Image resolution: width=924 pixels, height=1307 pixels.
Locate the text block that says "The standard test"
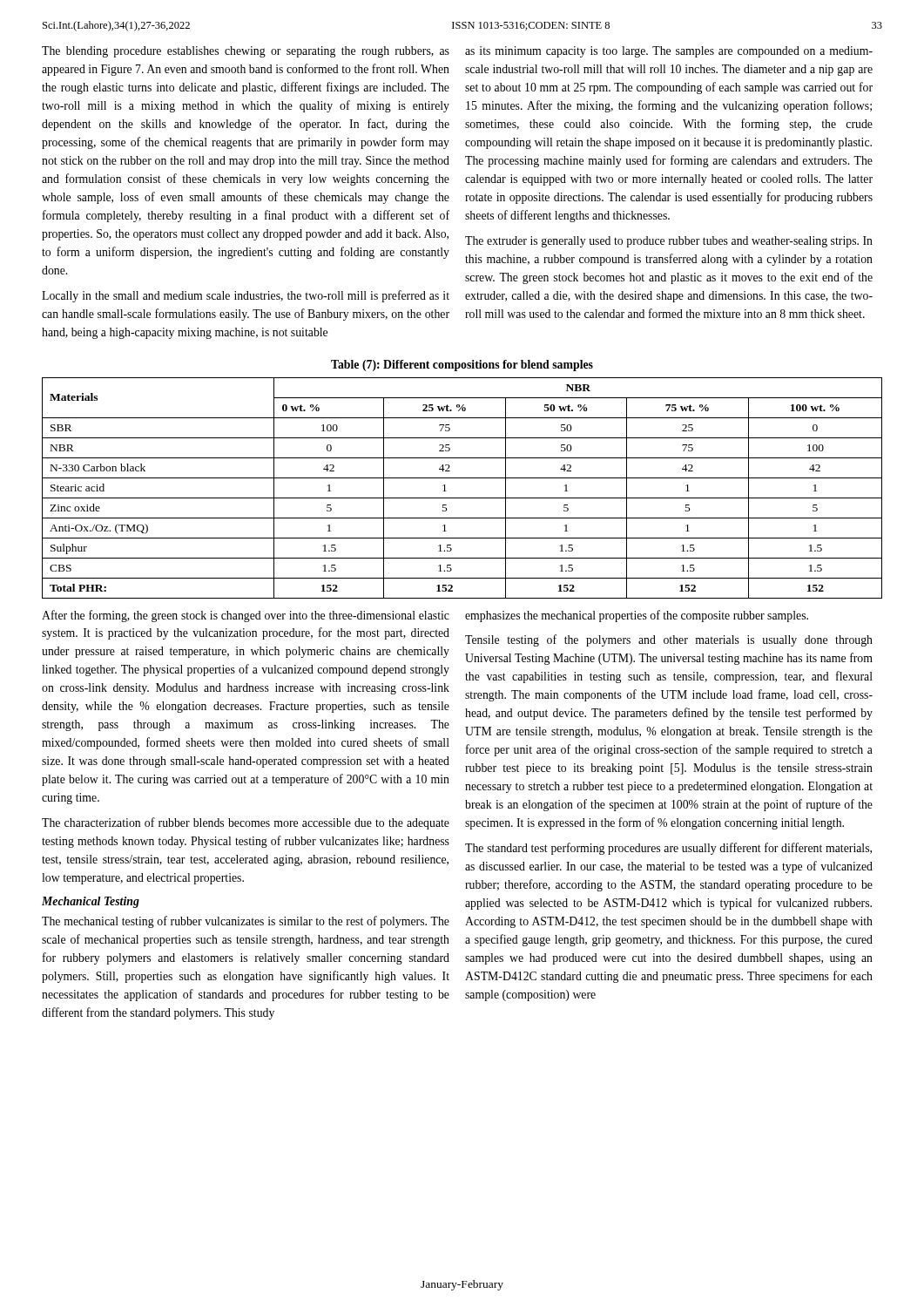pyautogui.click(x=669, y=921)
